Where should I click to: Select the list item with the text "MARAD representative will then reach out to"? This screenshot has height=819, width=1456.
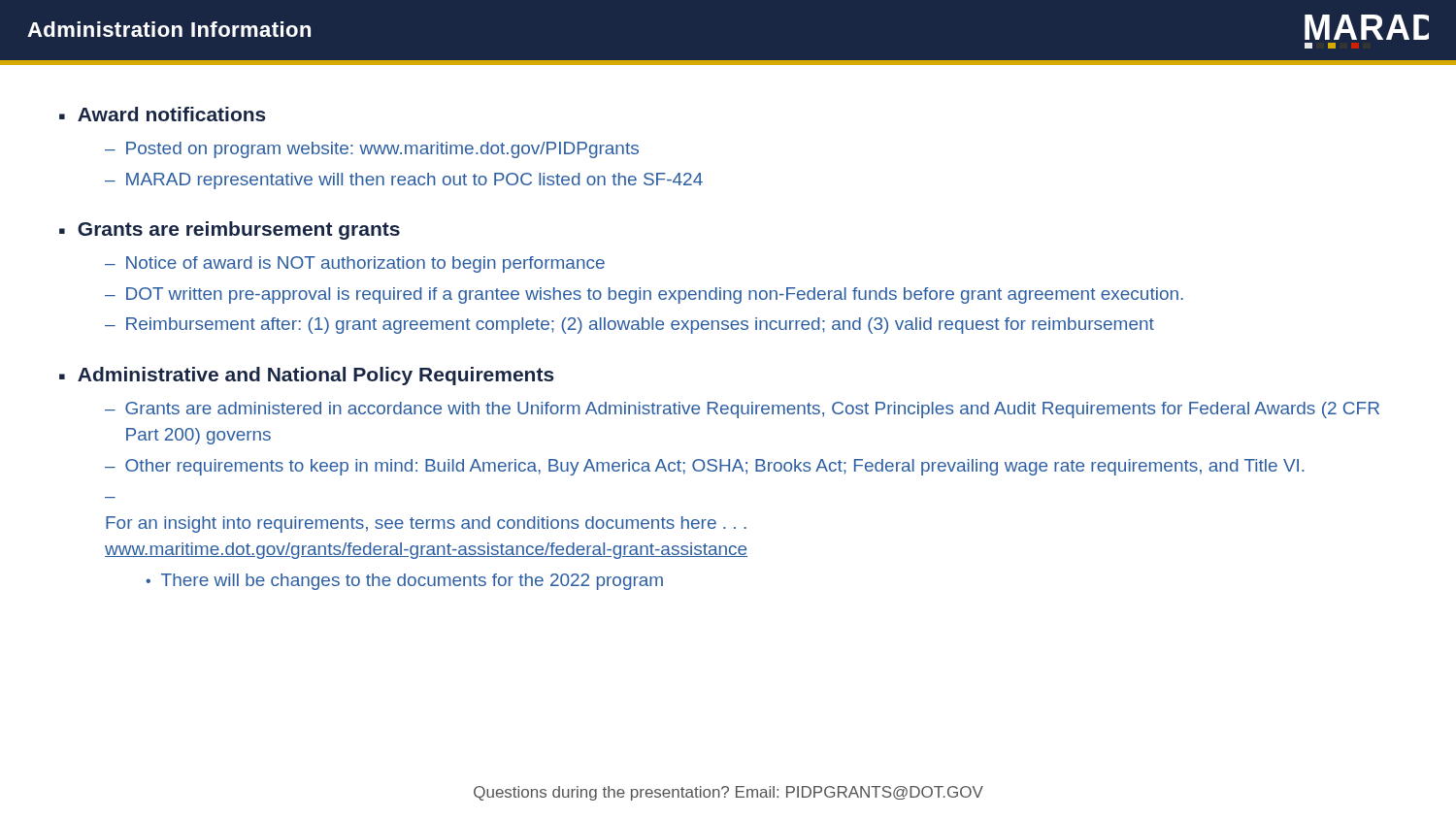(x=414, y=179)
